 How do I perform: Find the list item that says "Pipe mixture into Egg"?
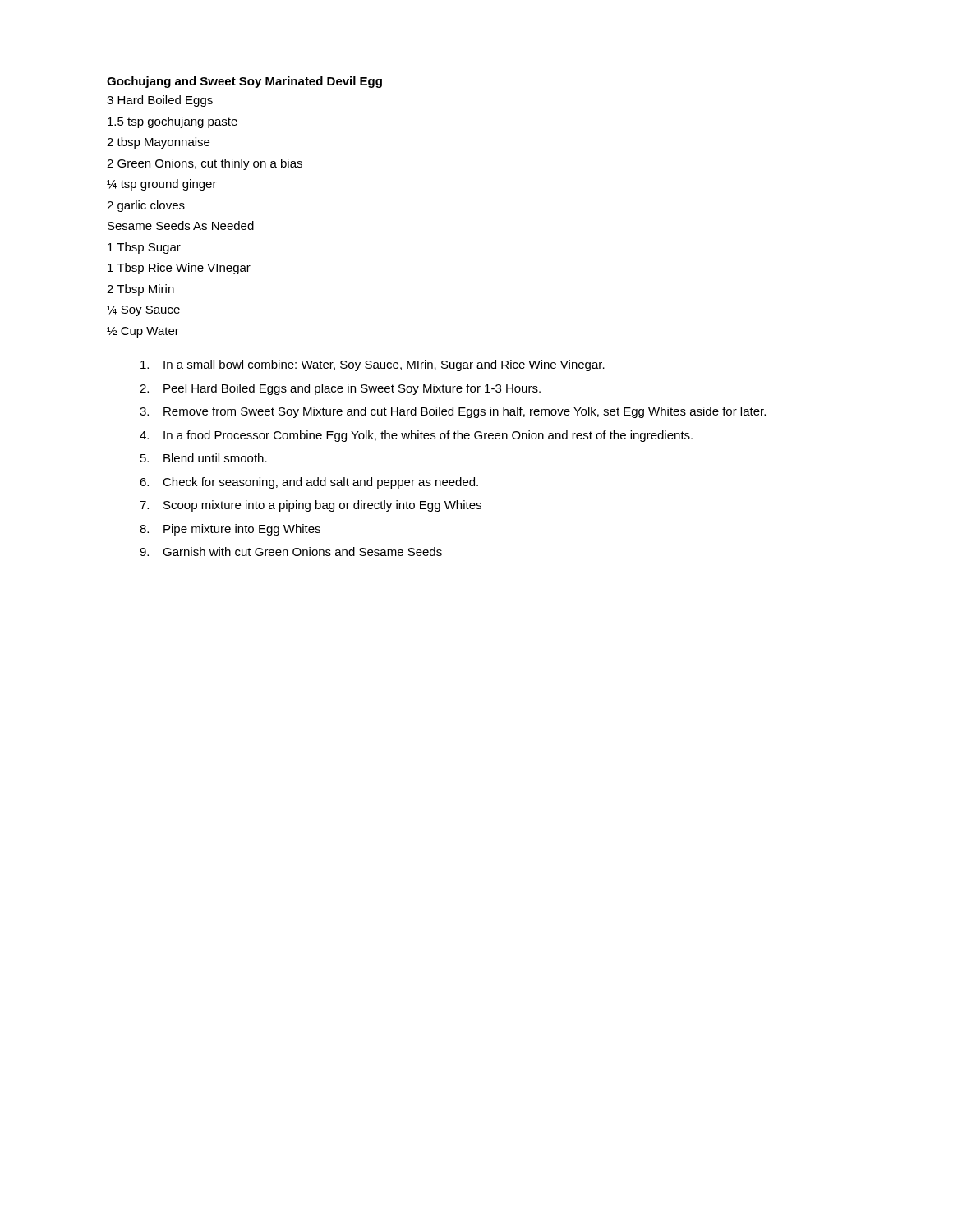230,530
